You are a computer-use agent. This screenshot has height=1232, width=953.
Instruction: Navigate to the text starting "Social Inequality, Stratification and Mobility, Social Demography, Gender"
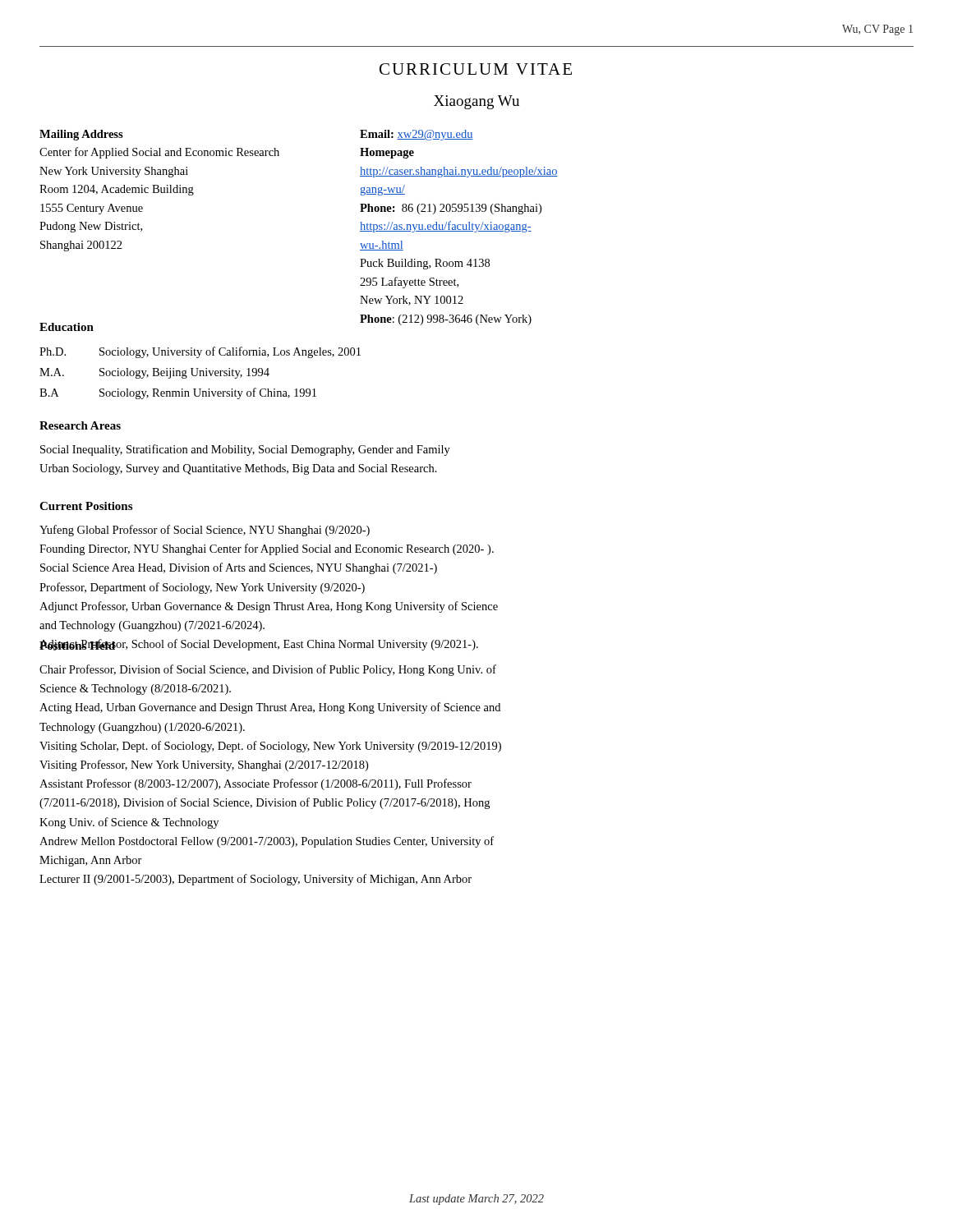pyautogui.click(x=245, y=459)
